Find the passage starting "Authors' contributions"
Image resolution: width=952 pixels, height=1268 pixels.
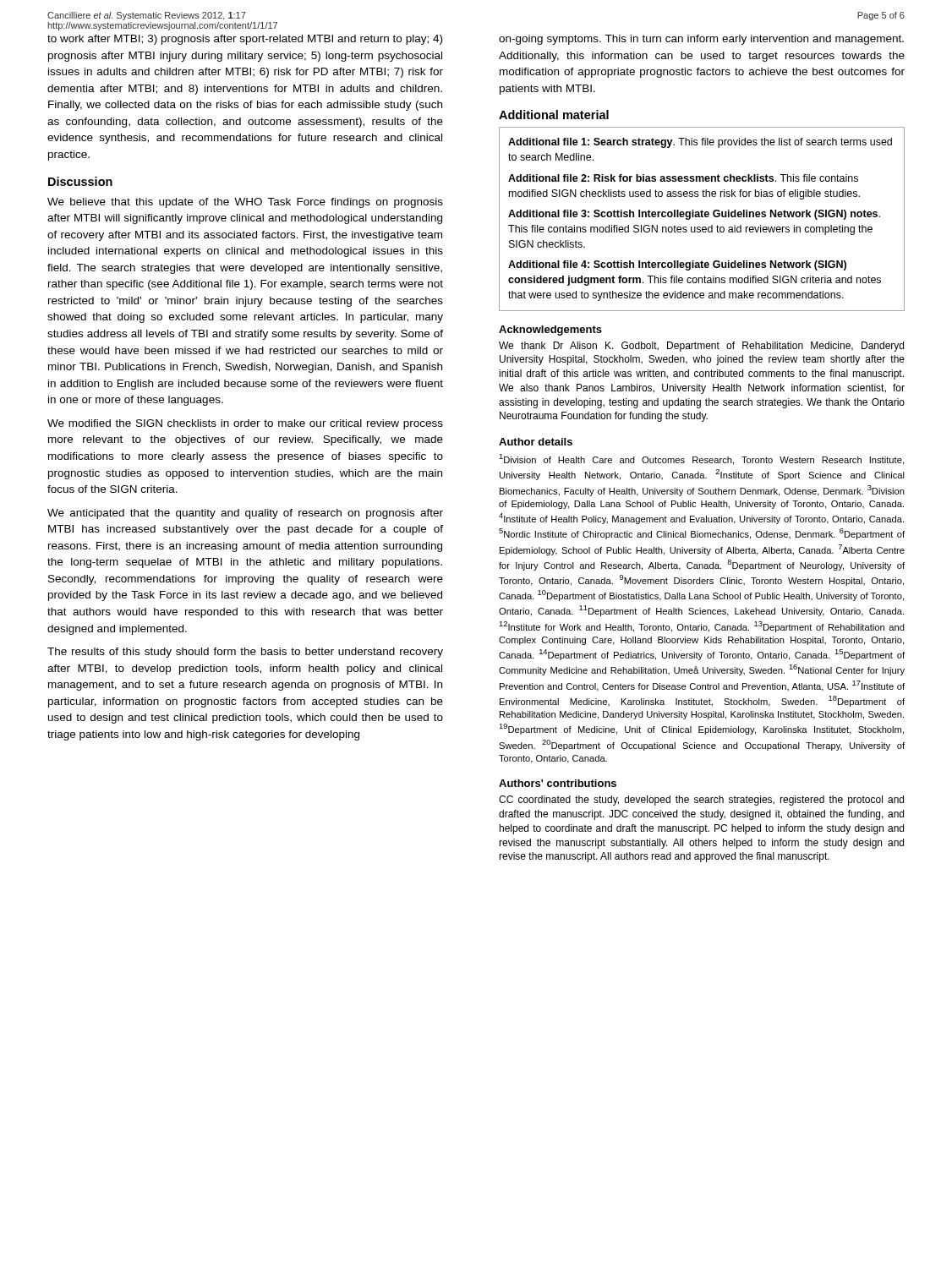558,783
